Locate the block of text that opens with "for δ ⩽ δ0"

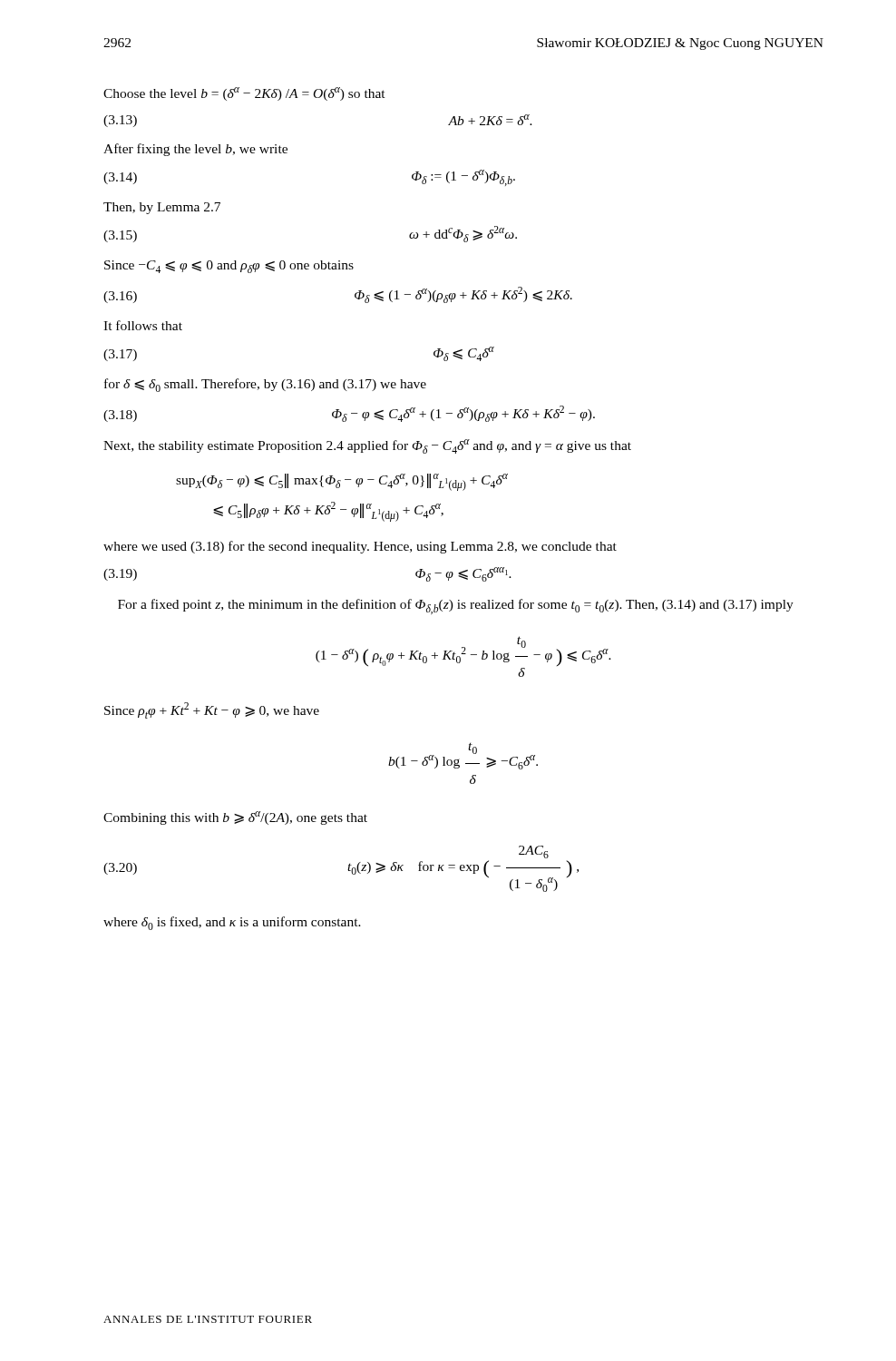(265, 385)
